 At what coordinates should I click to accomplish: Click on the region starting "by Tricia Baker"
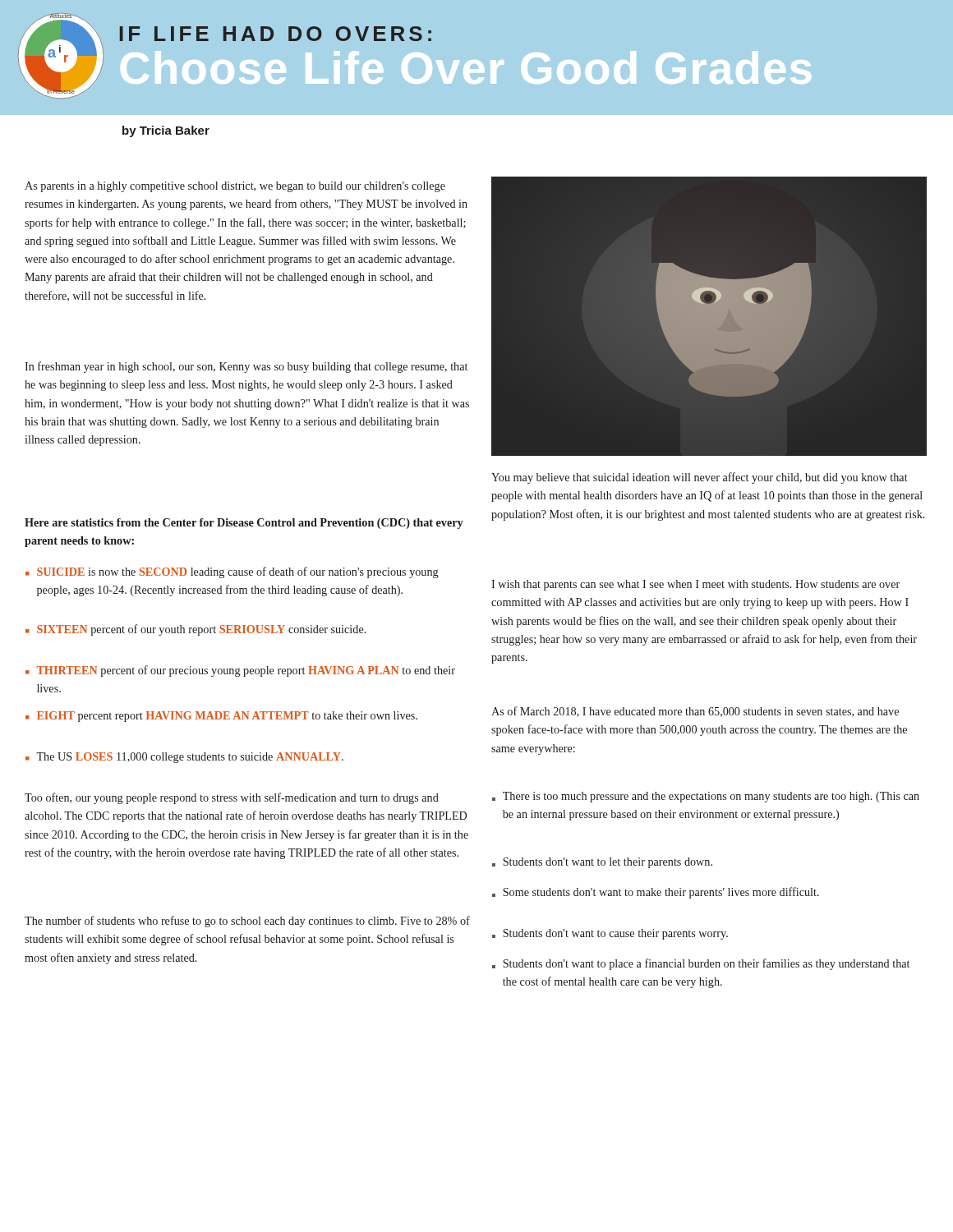tap(165, 130)
